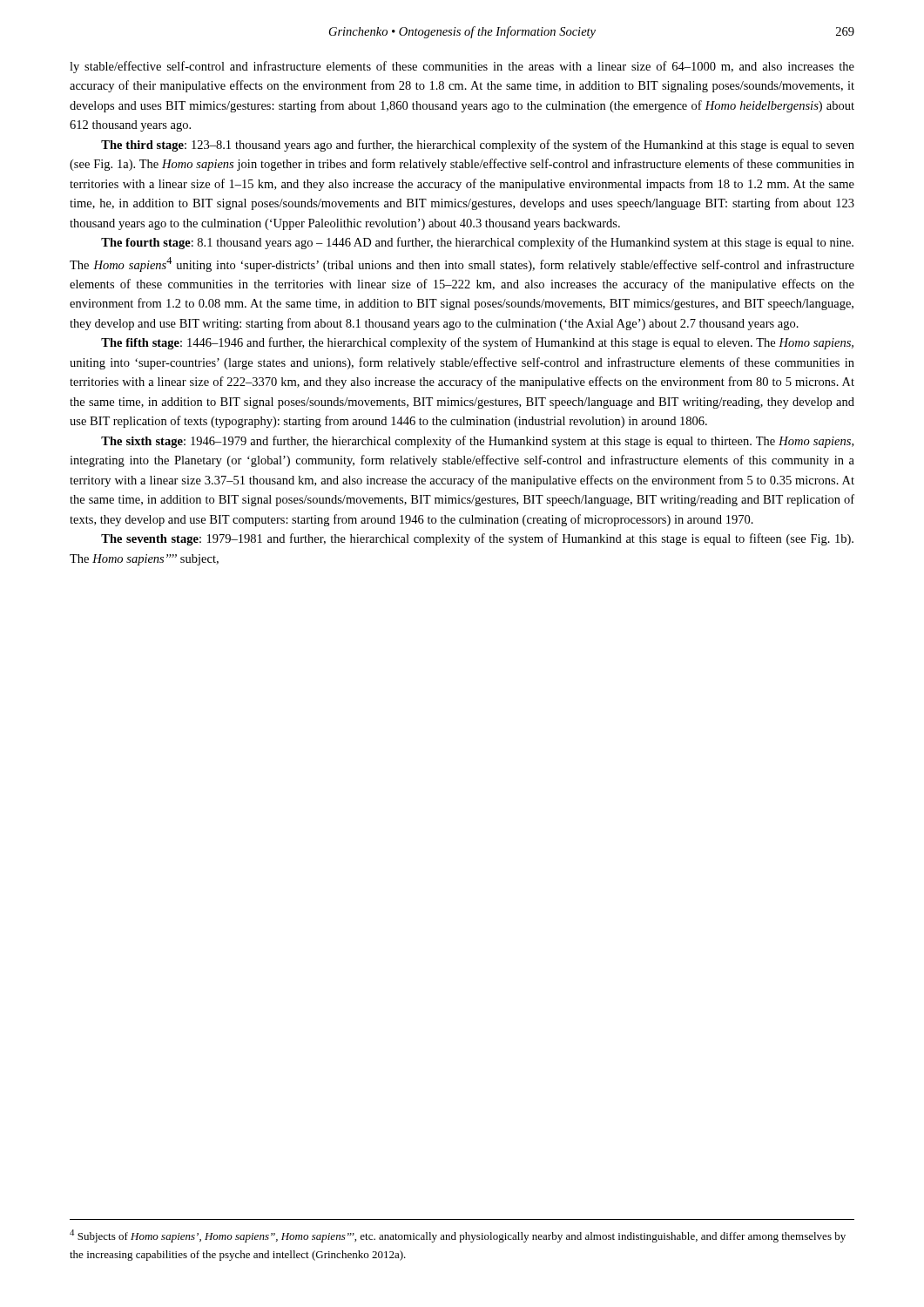Locate the block of text that opens with "The fifth stage:"
The width and height of the screenshot is (924, 1307).
pyautogui.click(x=462, y=382)
